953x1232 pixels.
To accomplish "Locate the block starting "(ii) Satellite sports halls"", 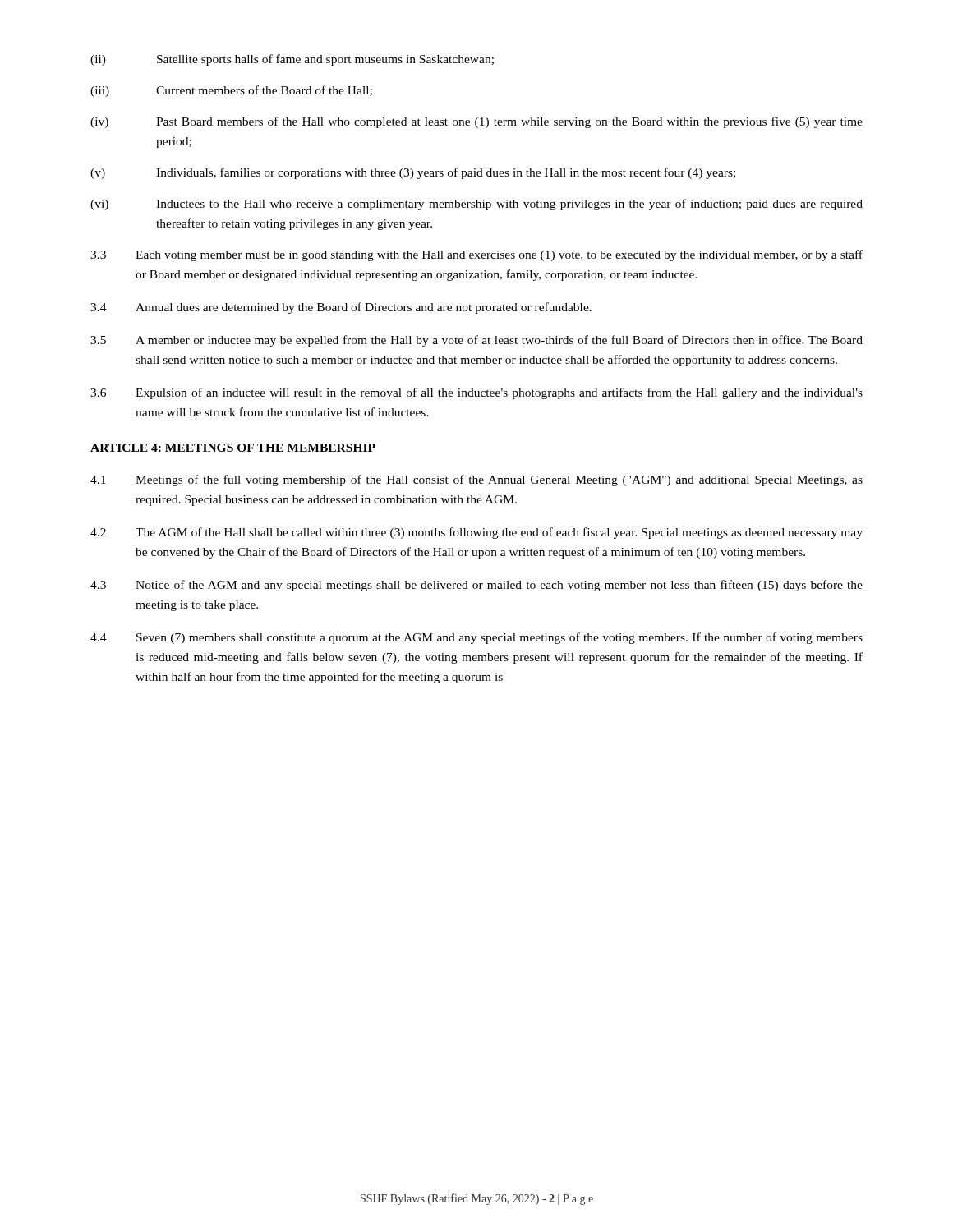I will point(476,59).
